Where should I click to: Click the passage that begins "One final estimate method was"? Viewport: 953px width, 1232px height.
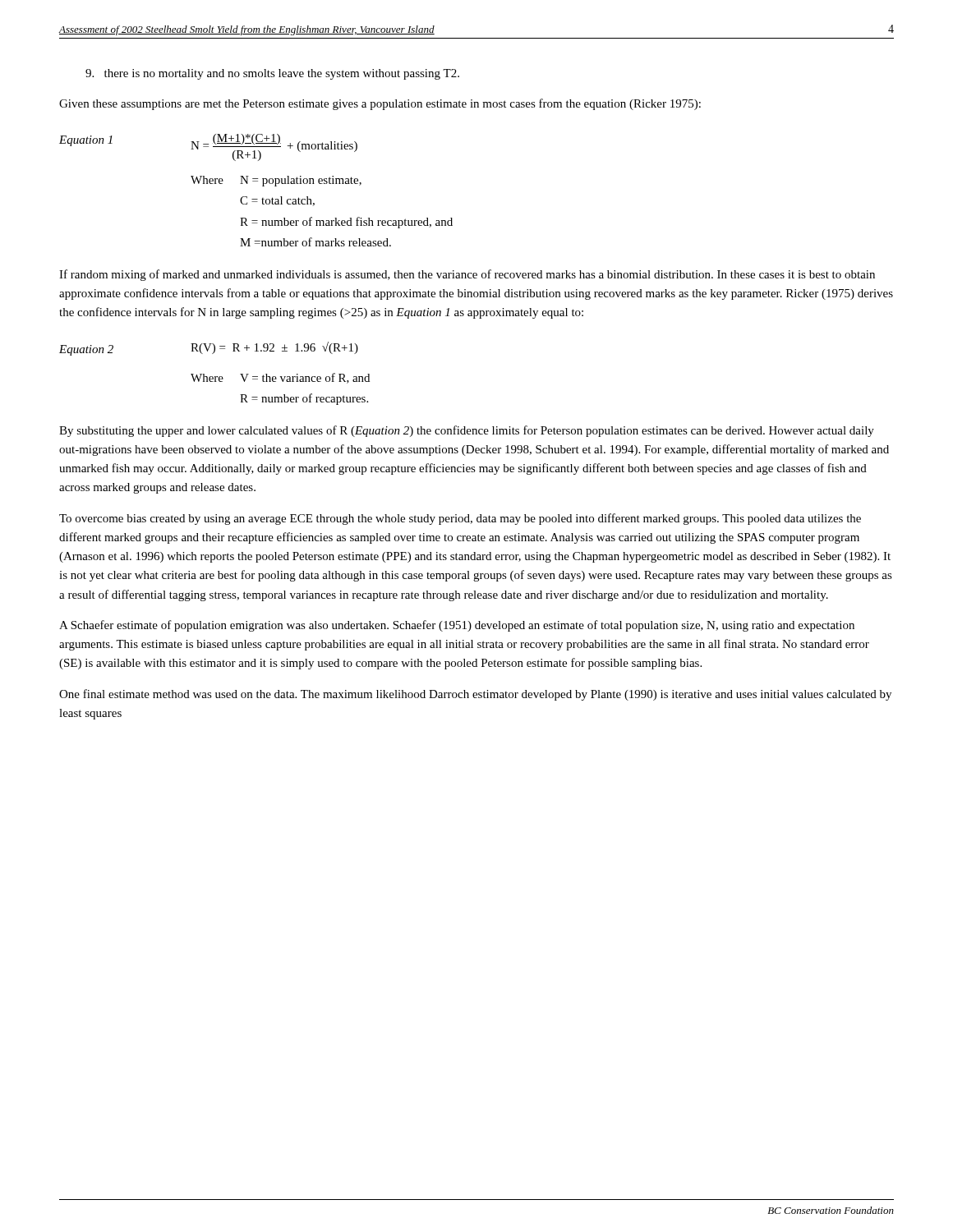[x=476, y=703]
